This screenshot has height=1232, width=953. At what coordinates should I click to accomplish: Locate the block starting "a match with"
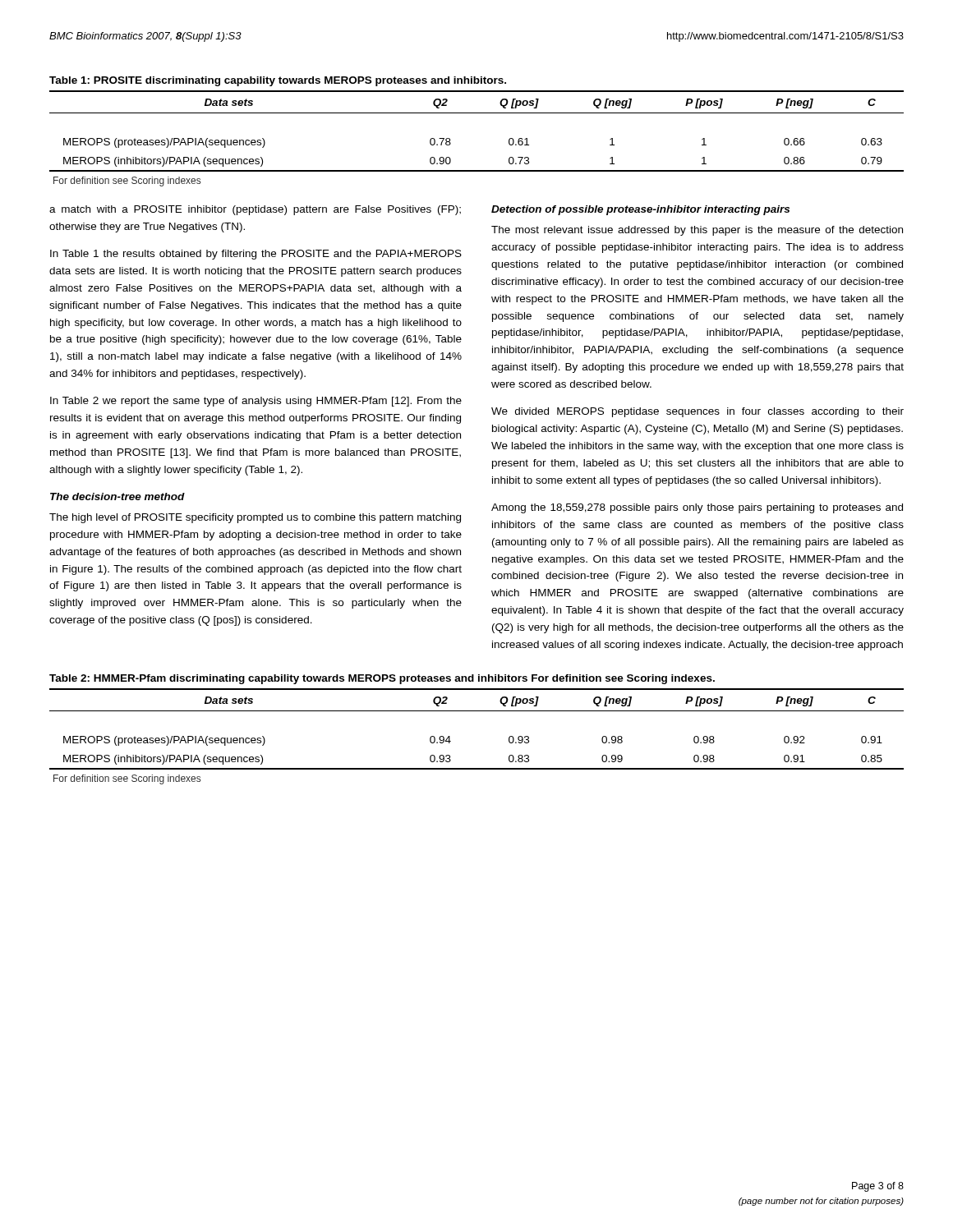[x=255, y=218]
